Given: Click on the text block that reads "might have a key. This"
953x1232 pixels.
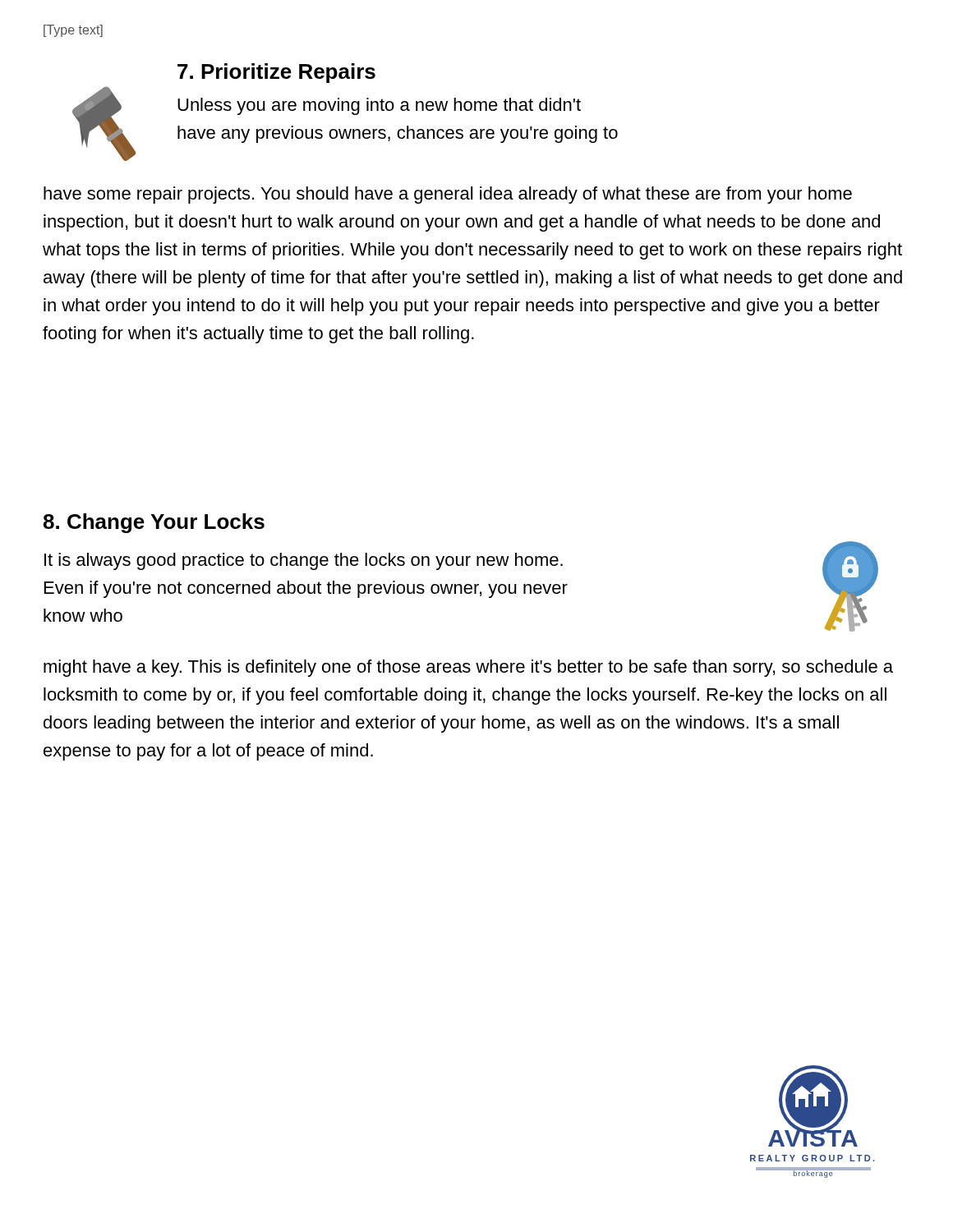Looking at the screenshot, I should [468, 709].
